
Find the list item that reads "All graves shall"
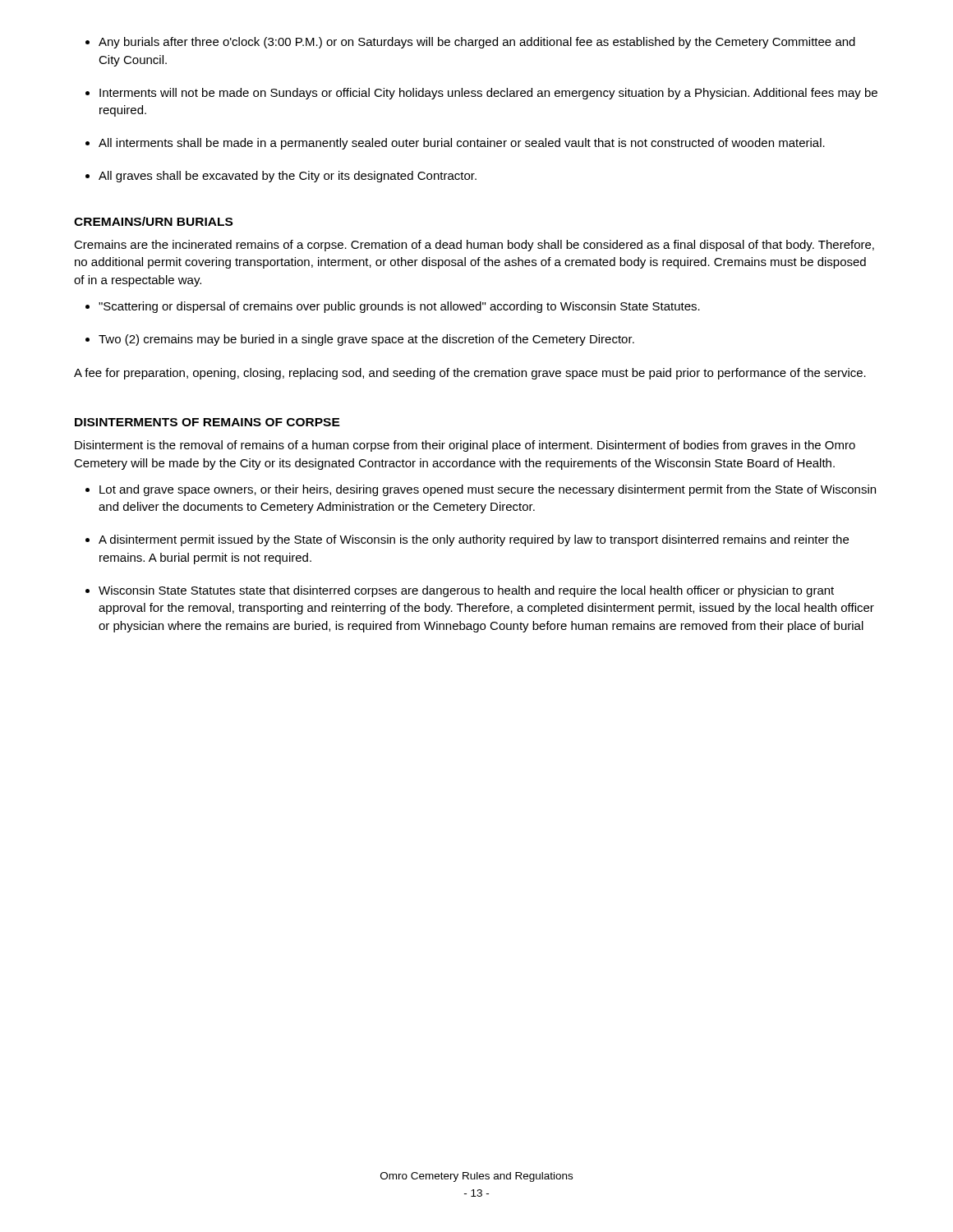(288, 175)
